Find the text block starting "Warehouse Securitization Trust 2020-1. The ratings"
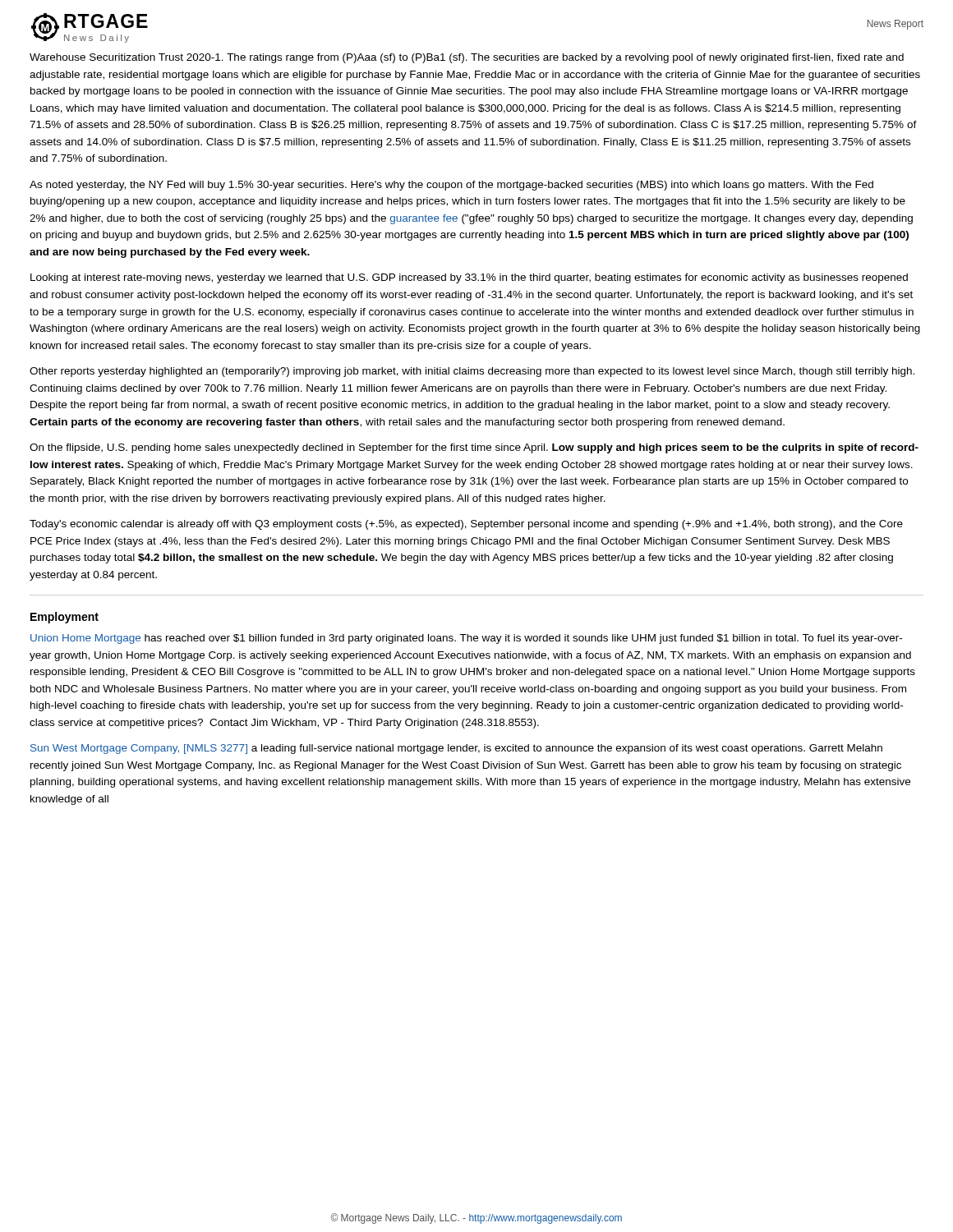The image size is (953, 1232). click(475, 108)
